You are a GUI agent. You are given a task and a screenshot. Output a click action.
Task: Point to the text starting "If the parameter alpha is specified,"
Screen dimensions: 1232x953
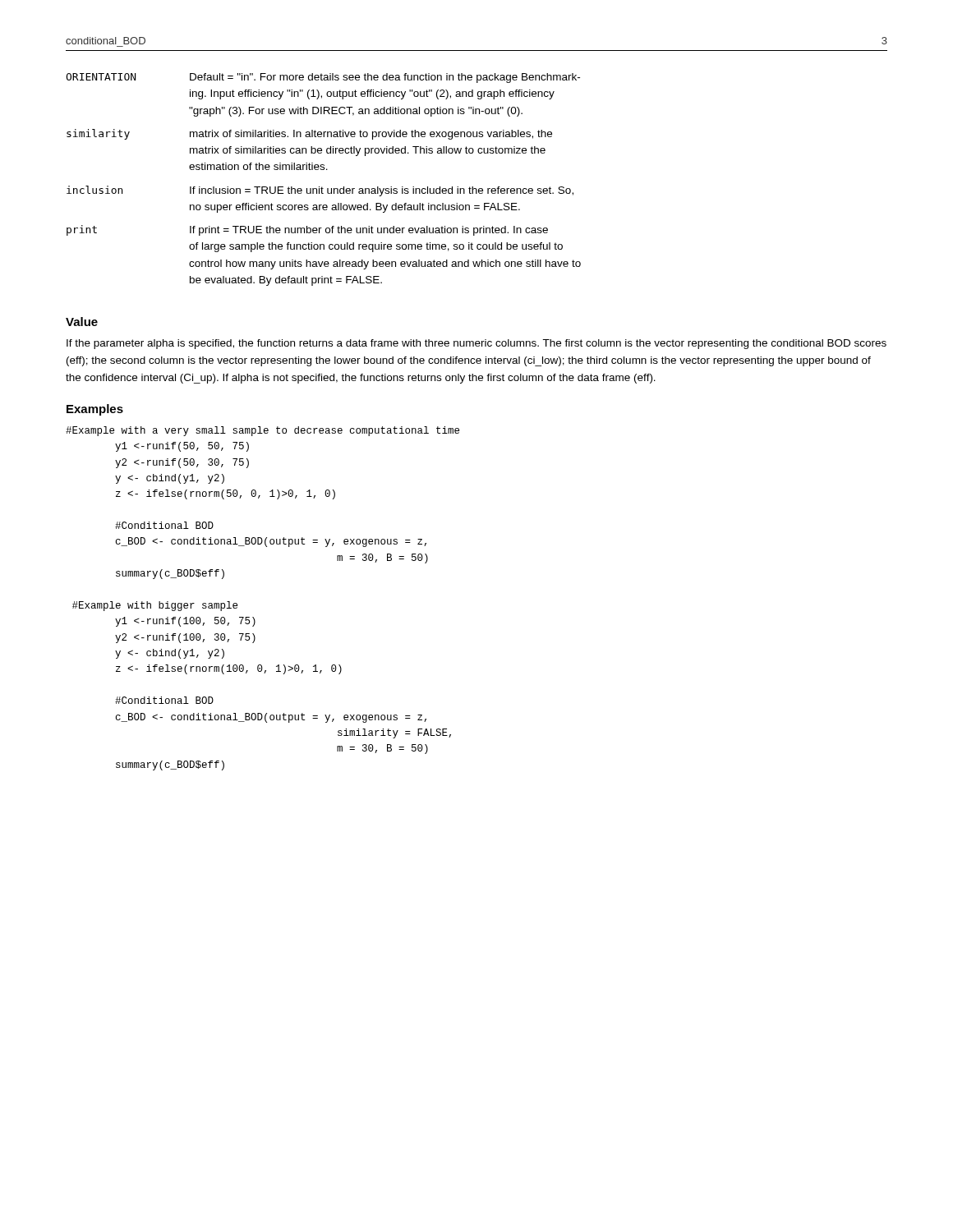click(476, 360)
